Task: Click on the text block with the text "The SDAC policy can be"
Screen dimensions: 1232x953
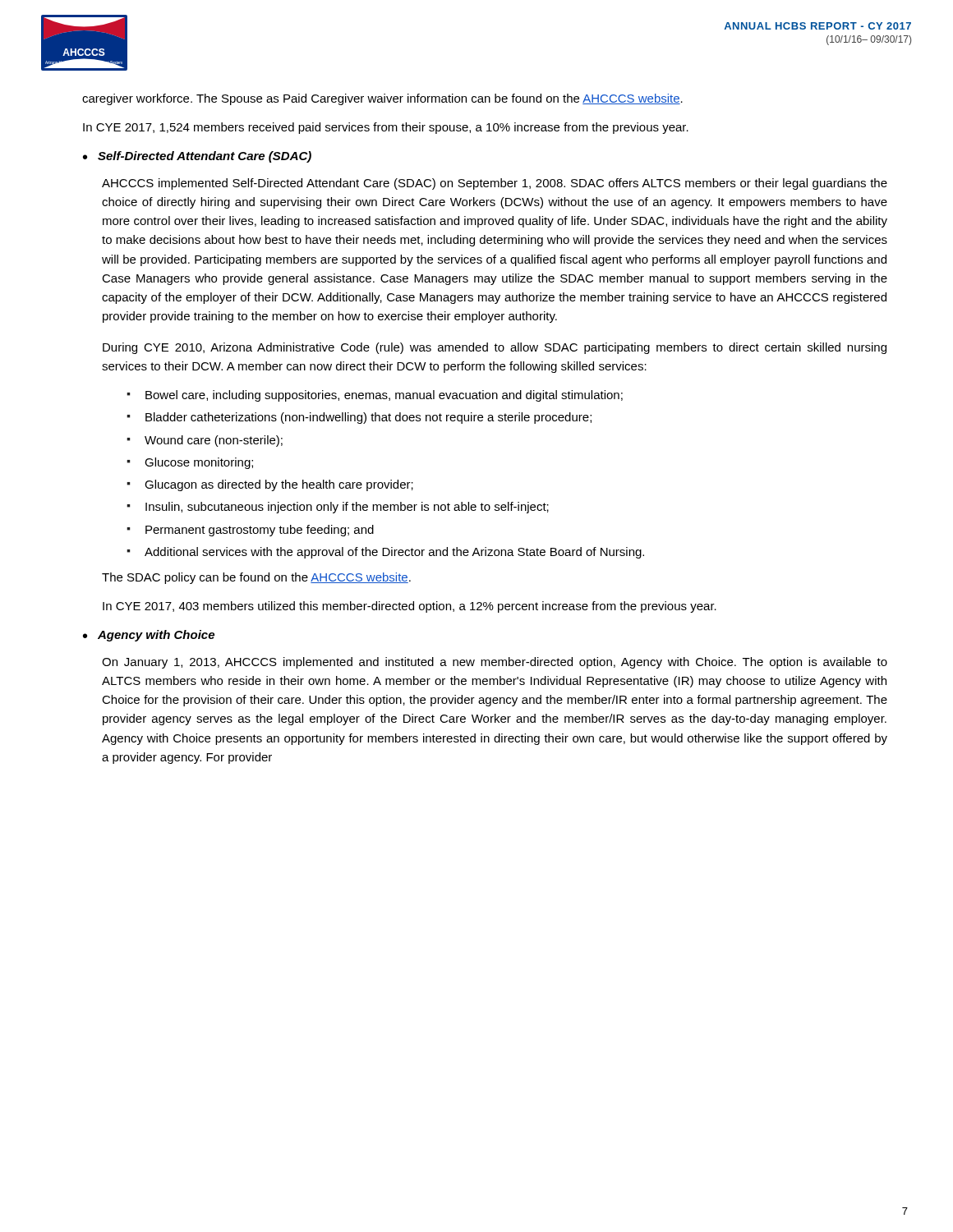Action: pos(256,578)
